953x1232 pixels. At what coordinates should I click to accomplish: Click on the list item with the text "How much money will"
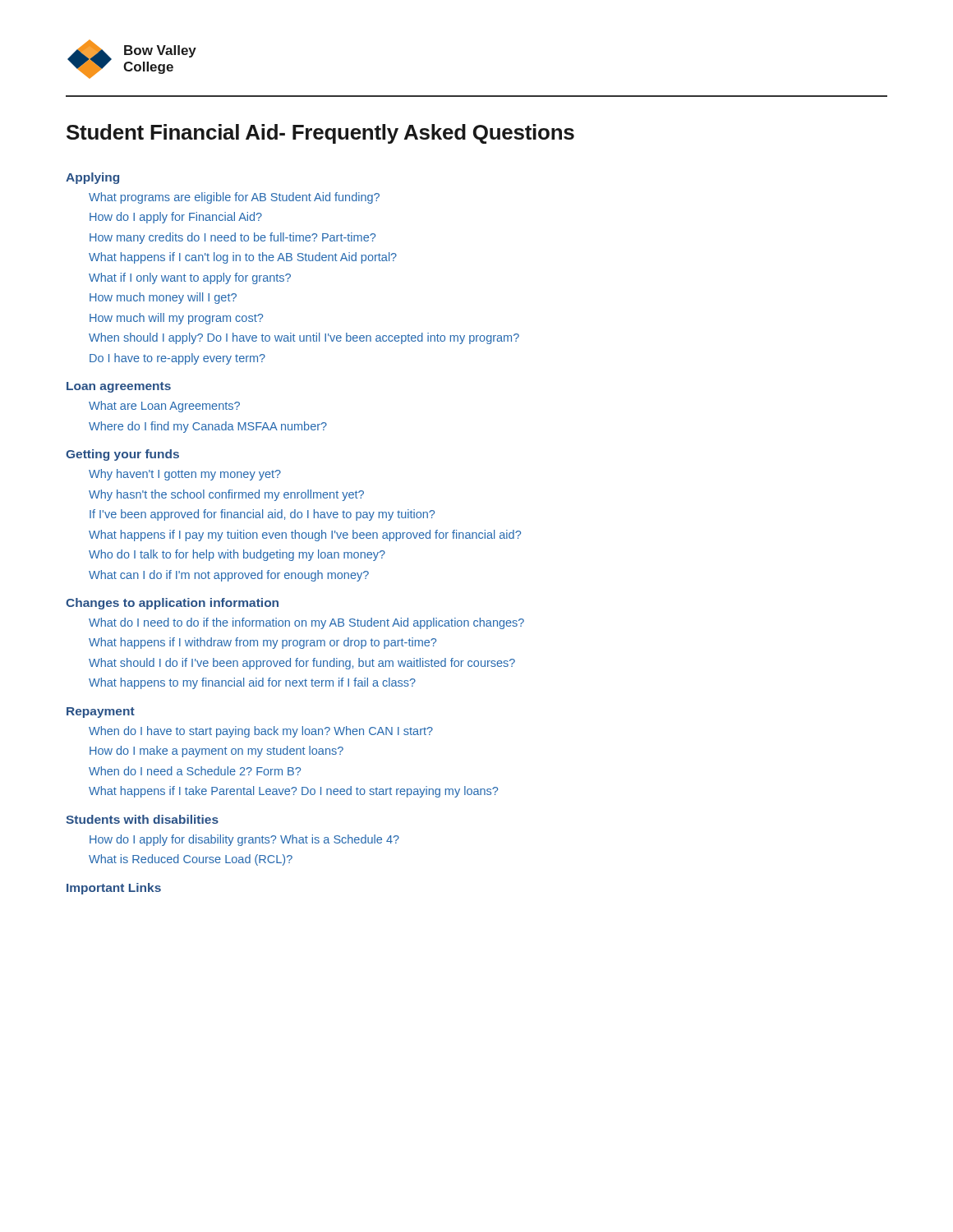(x=163, y=298)
